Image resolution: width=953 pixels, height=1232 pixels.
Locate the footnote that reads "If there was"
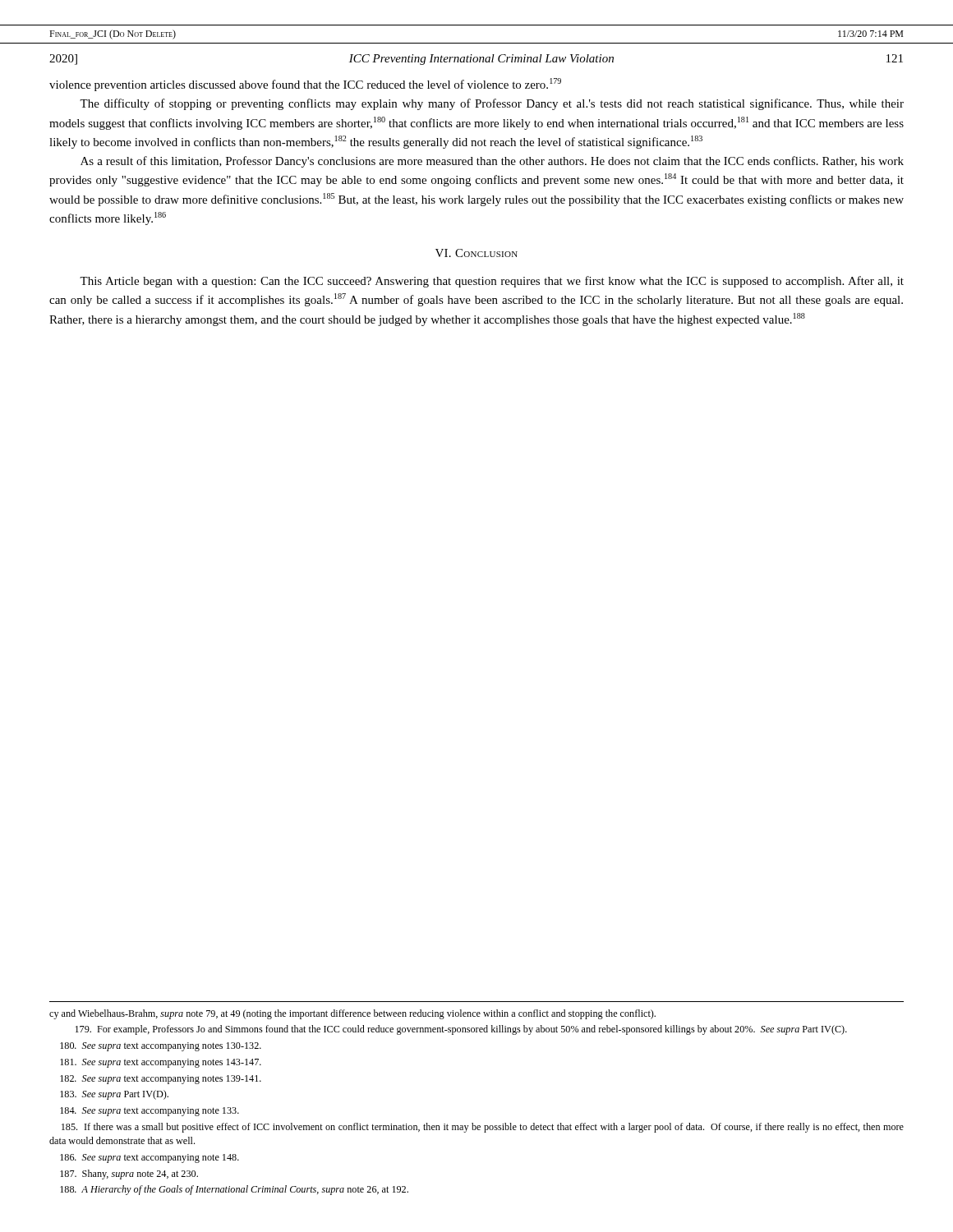[476, 1134]
